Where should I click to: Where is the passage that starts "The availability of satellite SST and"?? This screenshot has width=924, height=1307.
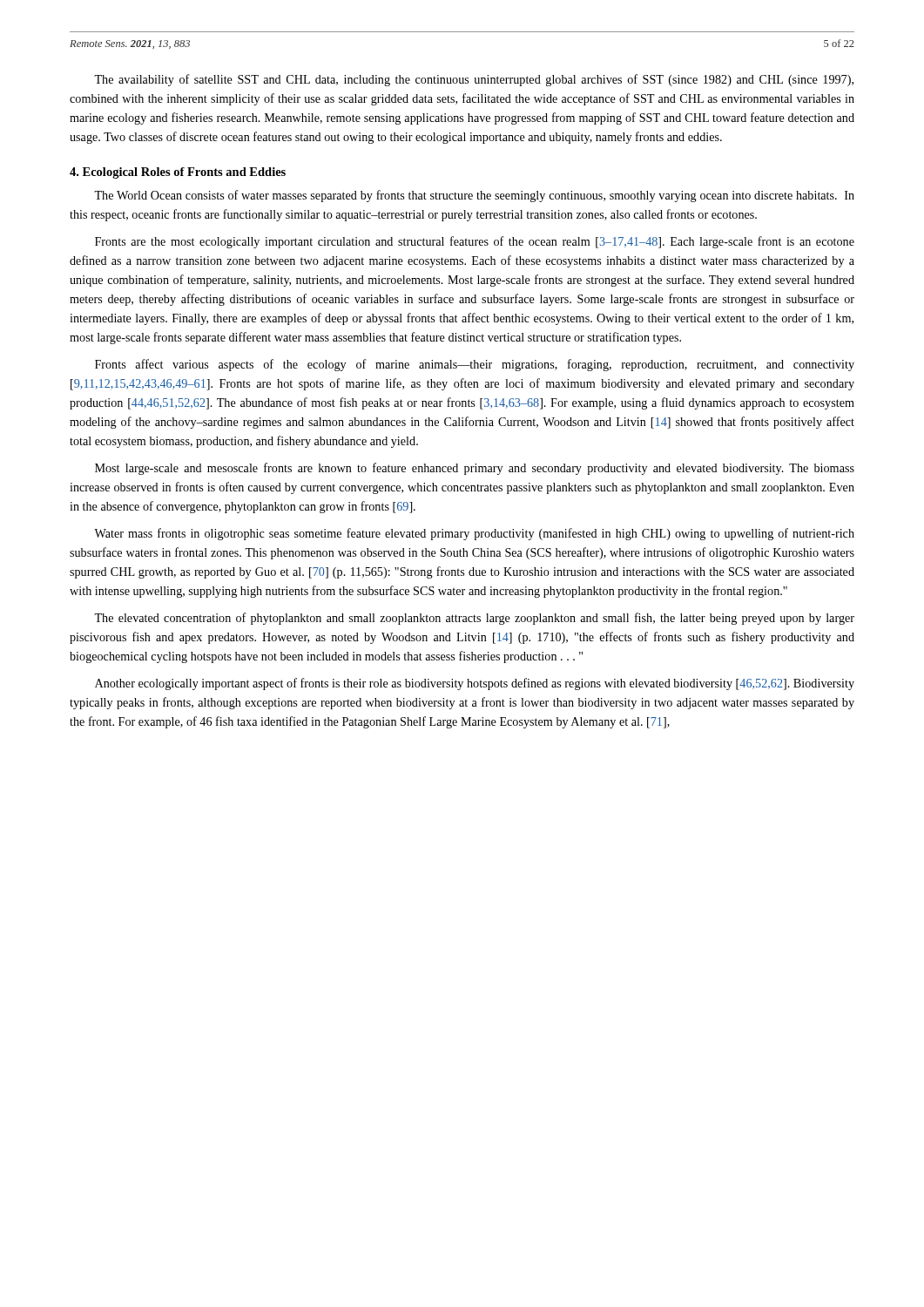tap(462, 108)
